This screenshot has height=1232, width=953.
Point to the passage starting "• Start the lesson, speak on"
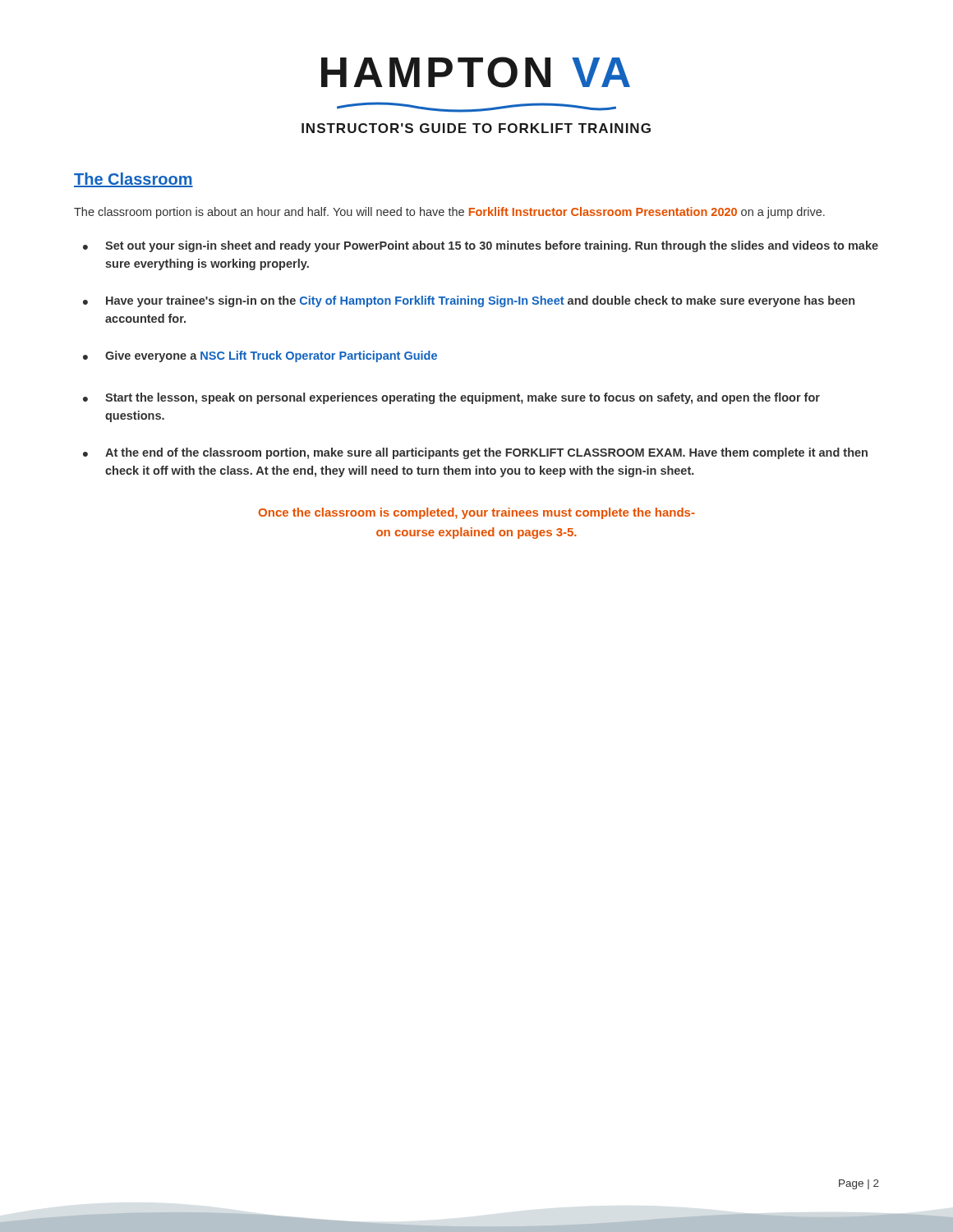tap(481, 407)
